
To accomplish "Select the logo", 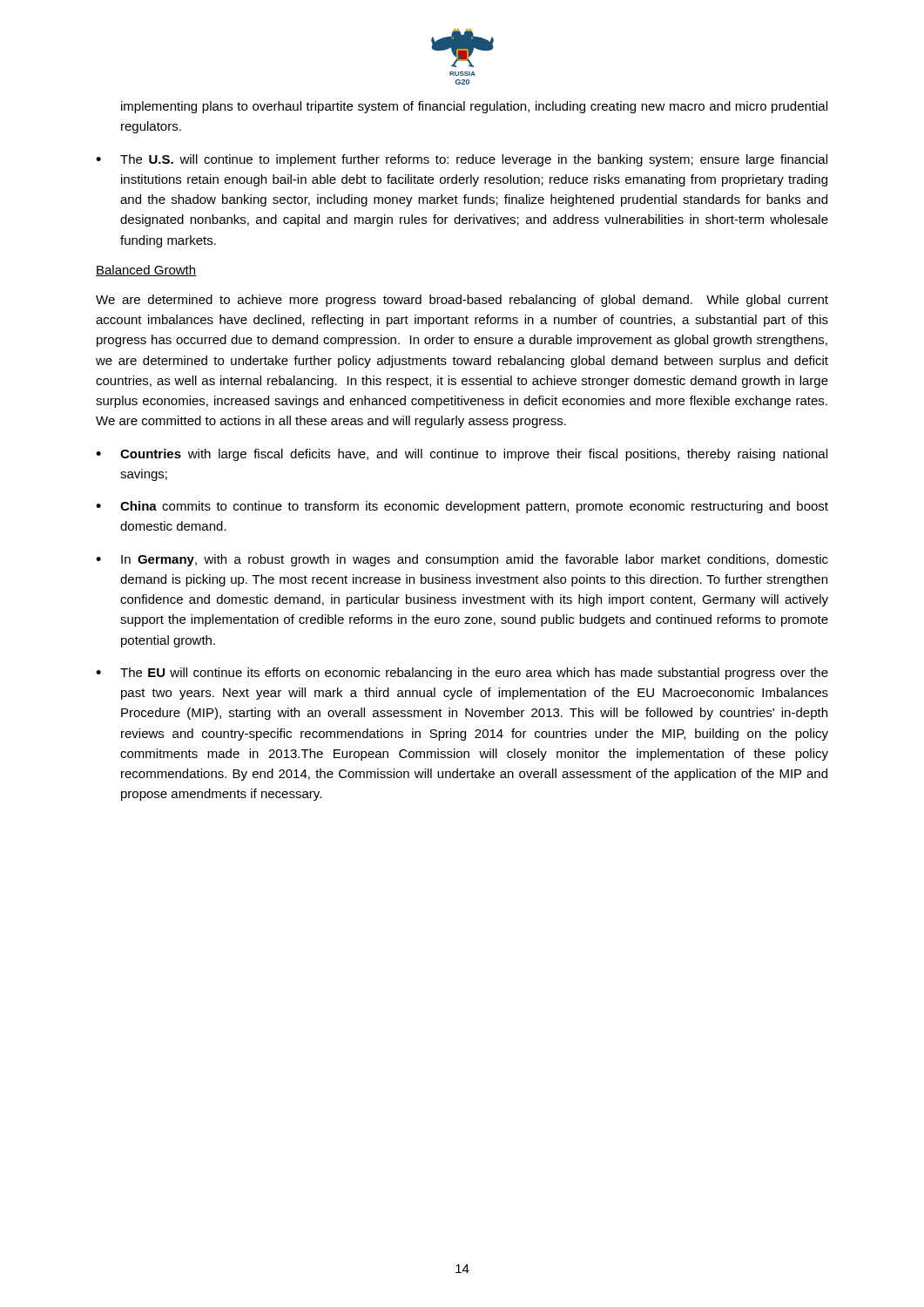I will coord(462,56).
